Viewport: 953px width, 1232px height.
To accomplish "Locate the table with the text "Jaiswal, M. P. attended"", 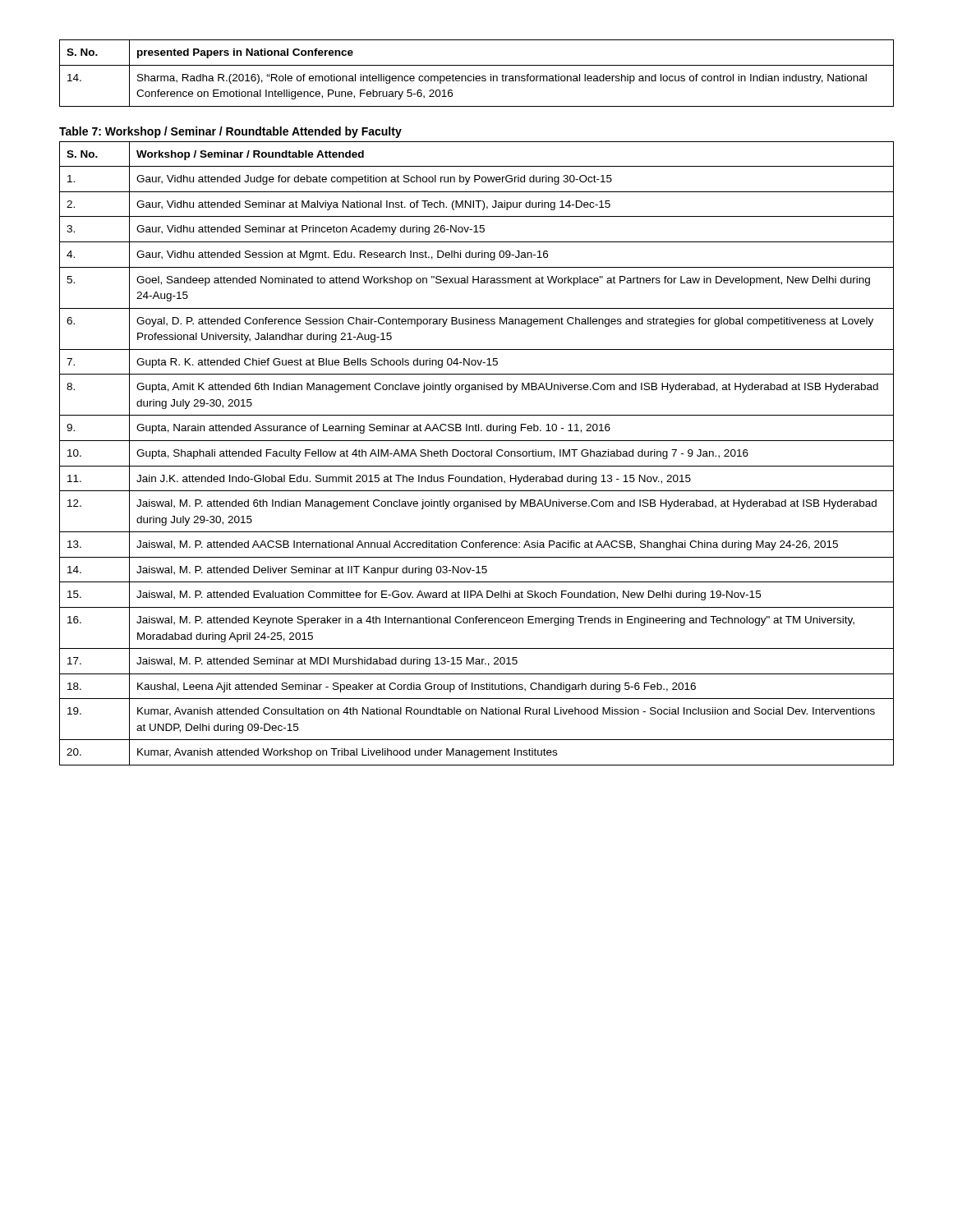I will pos(476,453).
